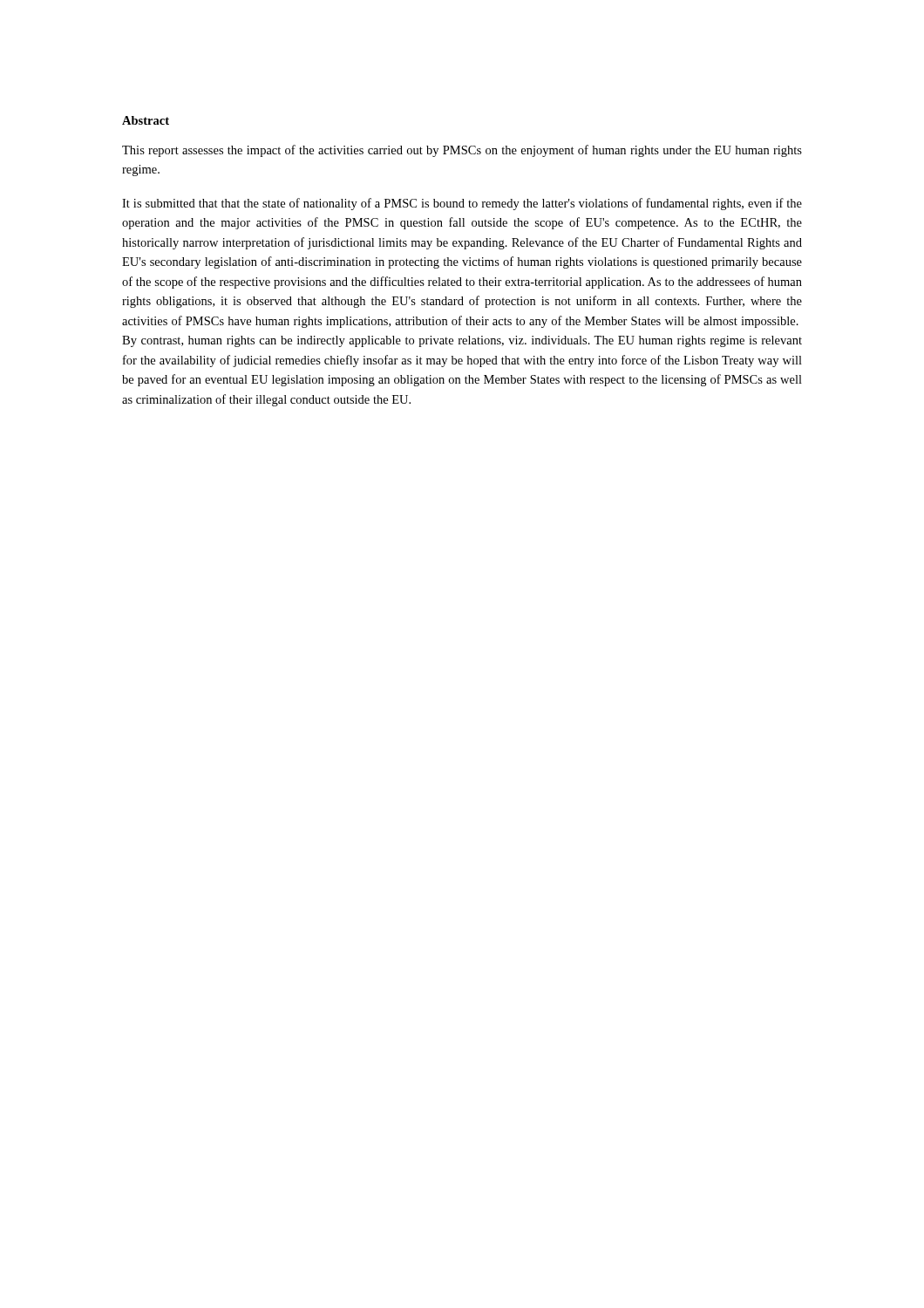Find the block on this page that starts "It is submitted that"
This screenshot has height=1308, width=924.
[462, 301]
